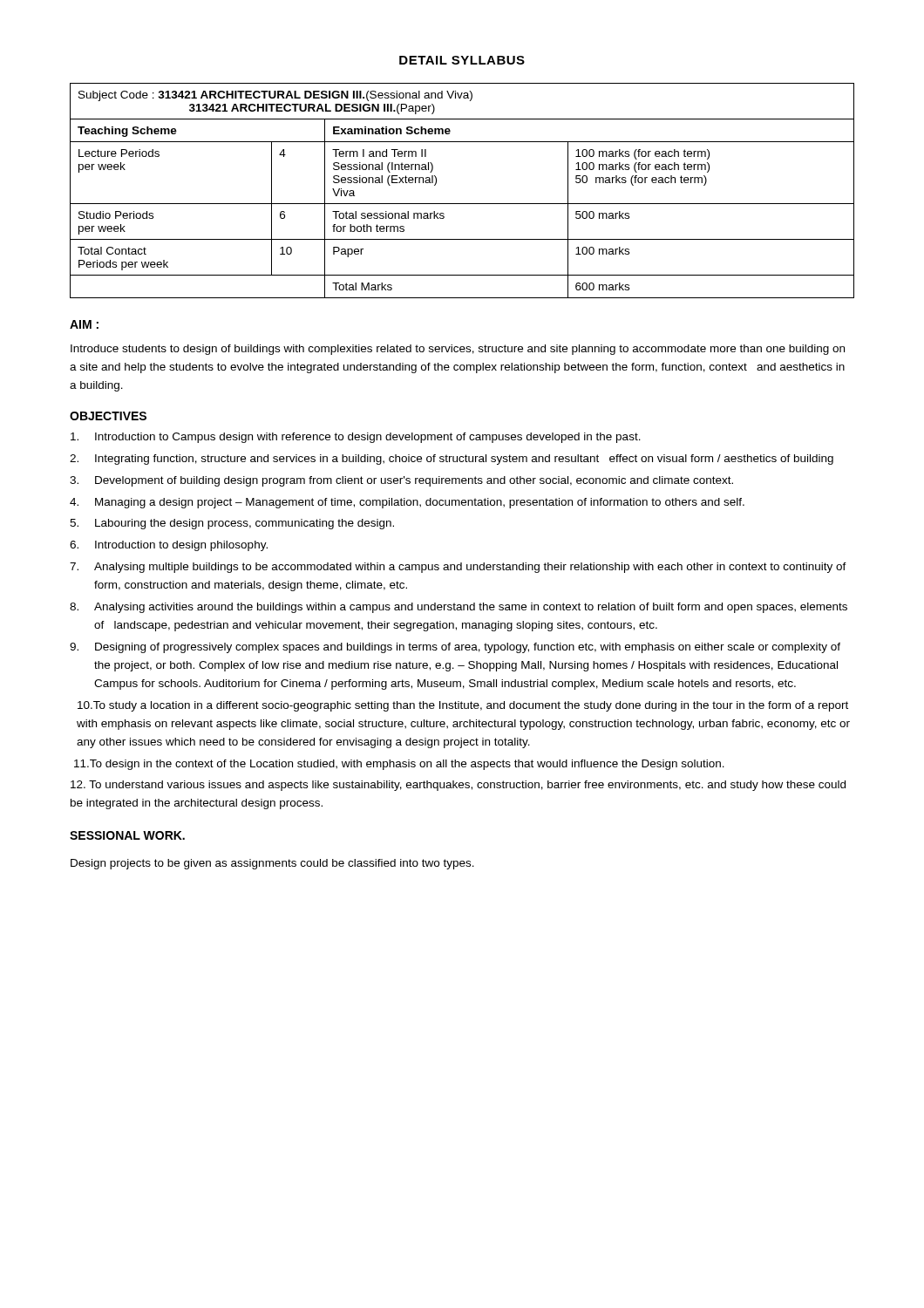Click on the list item that says "6. Introduction to design philosophy."
924x1308 pixels.
[169, 546]
